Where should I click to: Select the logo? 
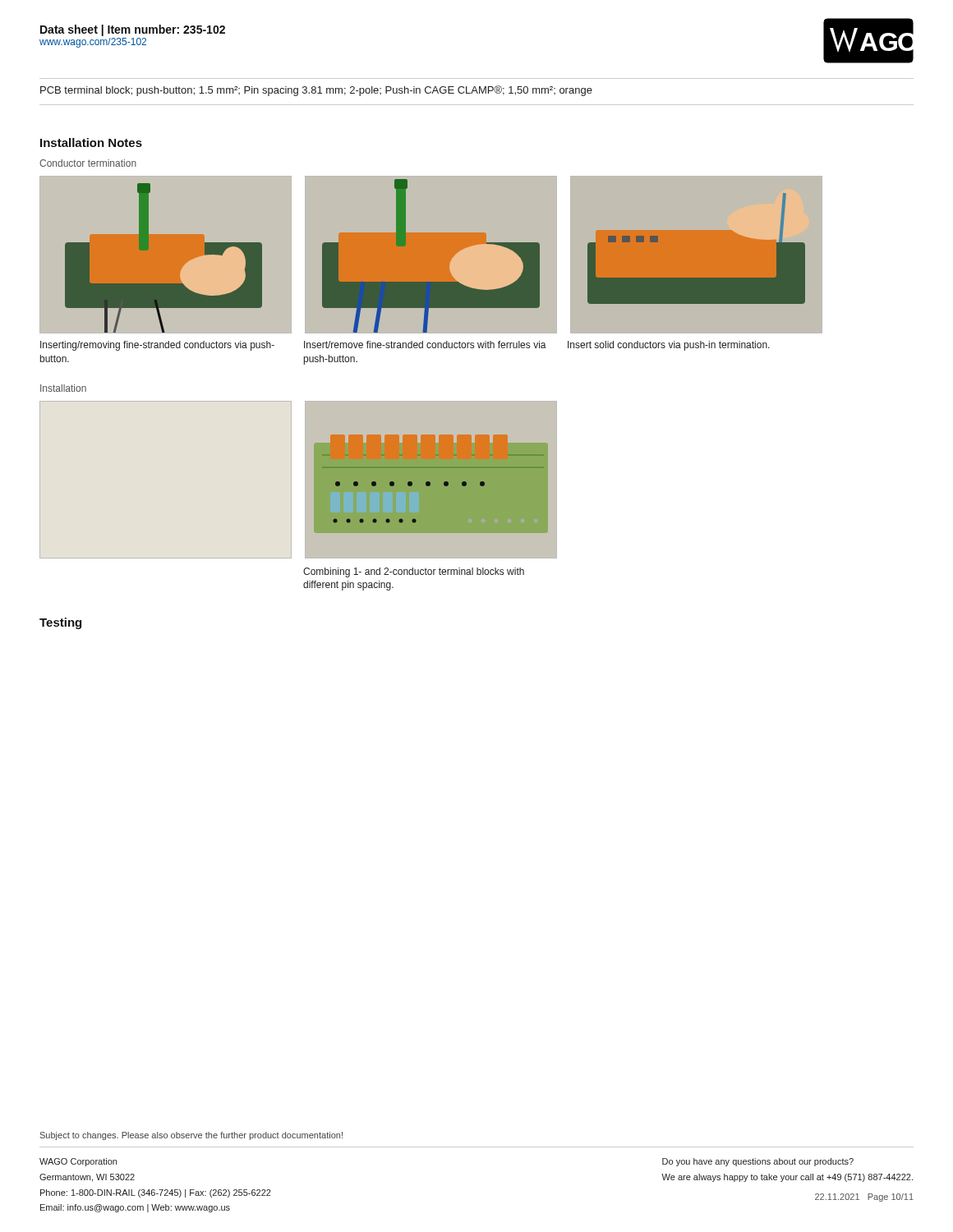[868, 41]
